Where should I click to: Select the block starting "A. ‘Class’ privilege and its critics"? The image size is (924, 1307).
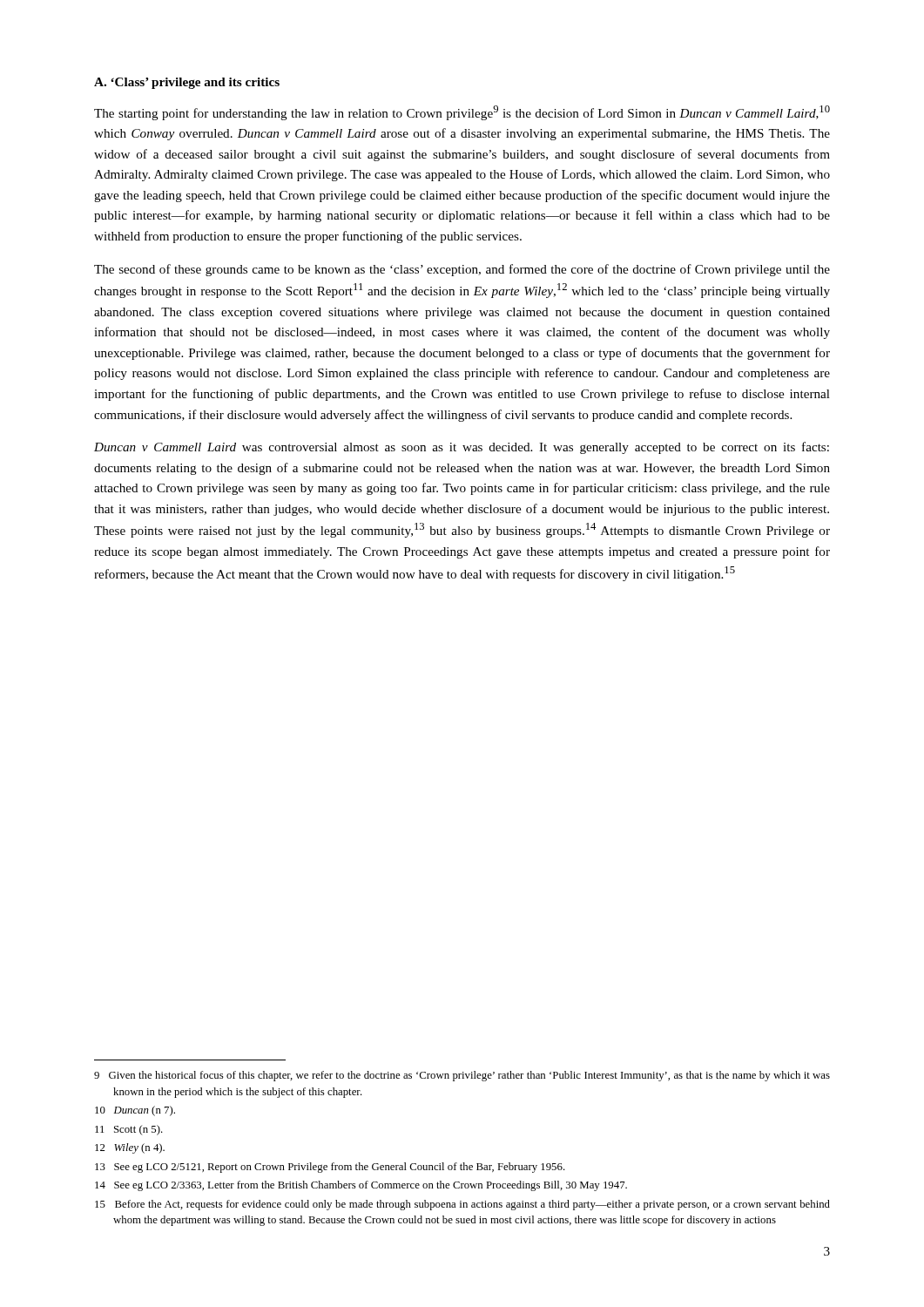pos(187,81)
